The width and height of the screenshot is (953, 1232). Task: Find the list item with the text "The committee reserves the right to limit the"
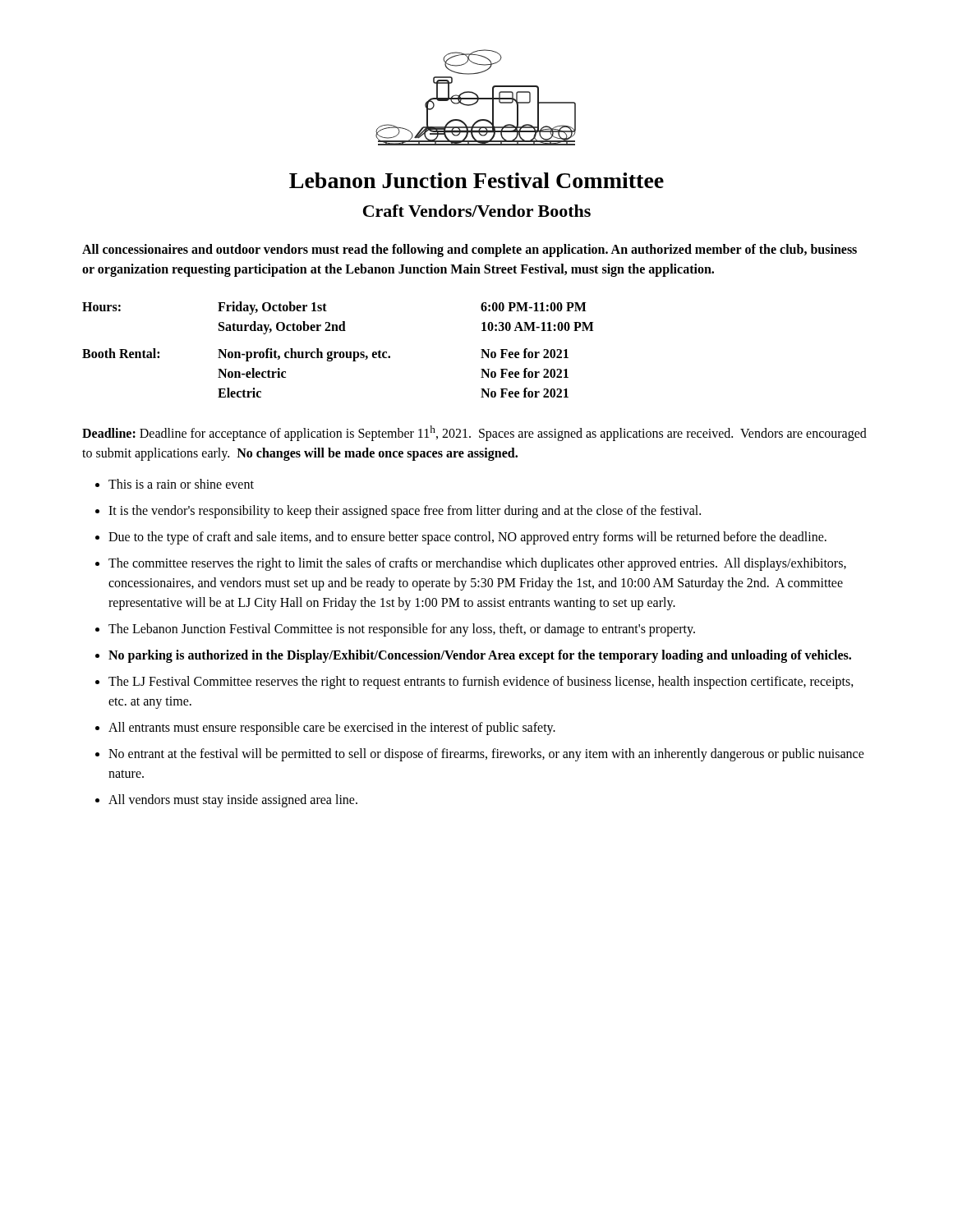pyautogui.click(x=478, y=583)
